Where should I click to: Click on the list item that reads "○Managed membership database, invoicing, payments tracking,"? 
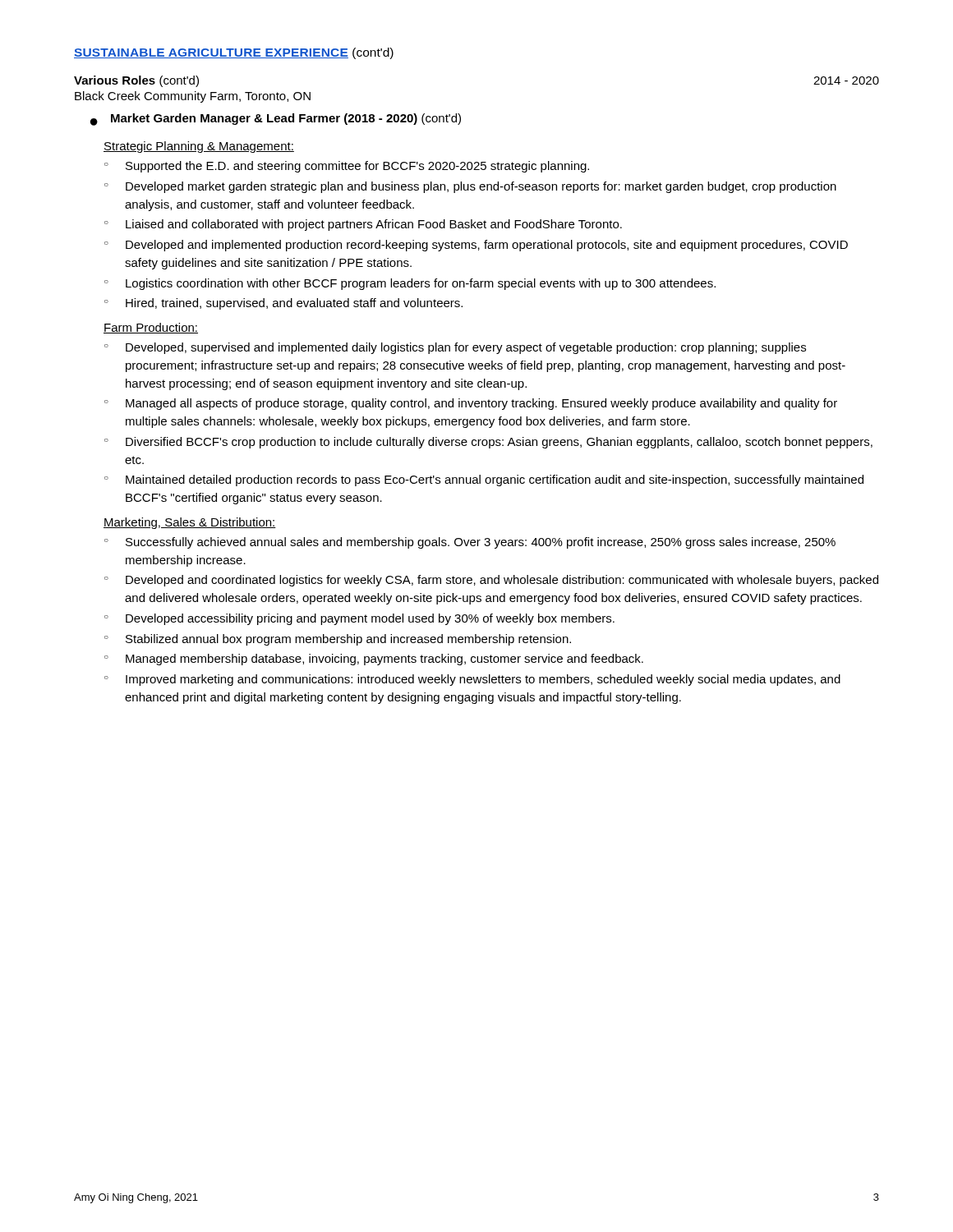click(x=374, y=659)
